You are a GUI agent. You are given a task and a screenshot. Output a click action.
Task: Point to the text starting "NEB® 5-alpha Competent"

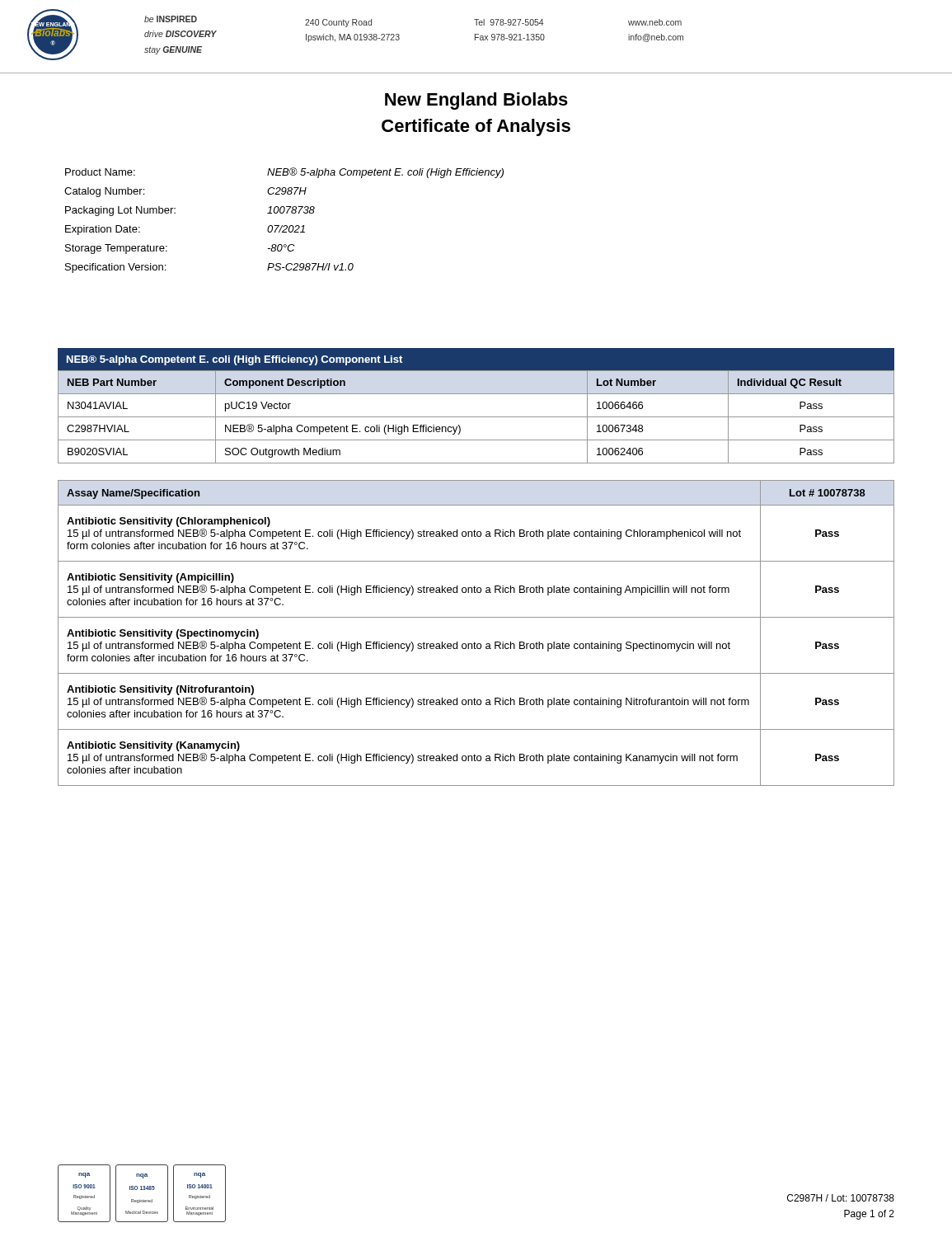[x=234, y=359]
